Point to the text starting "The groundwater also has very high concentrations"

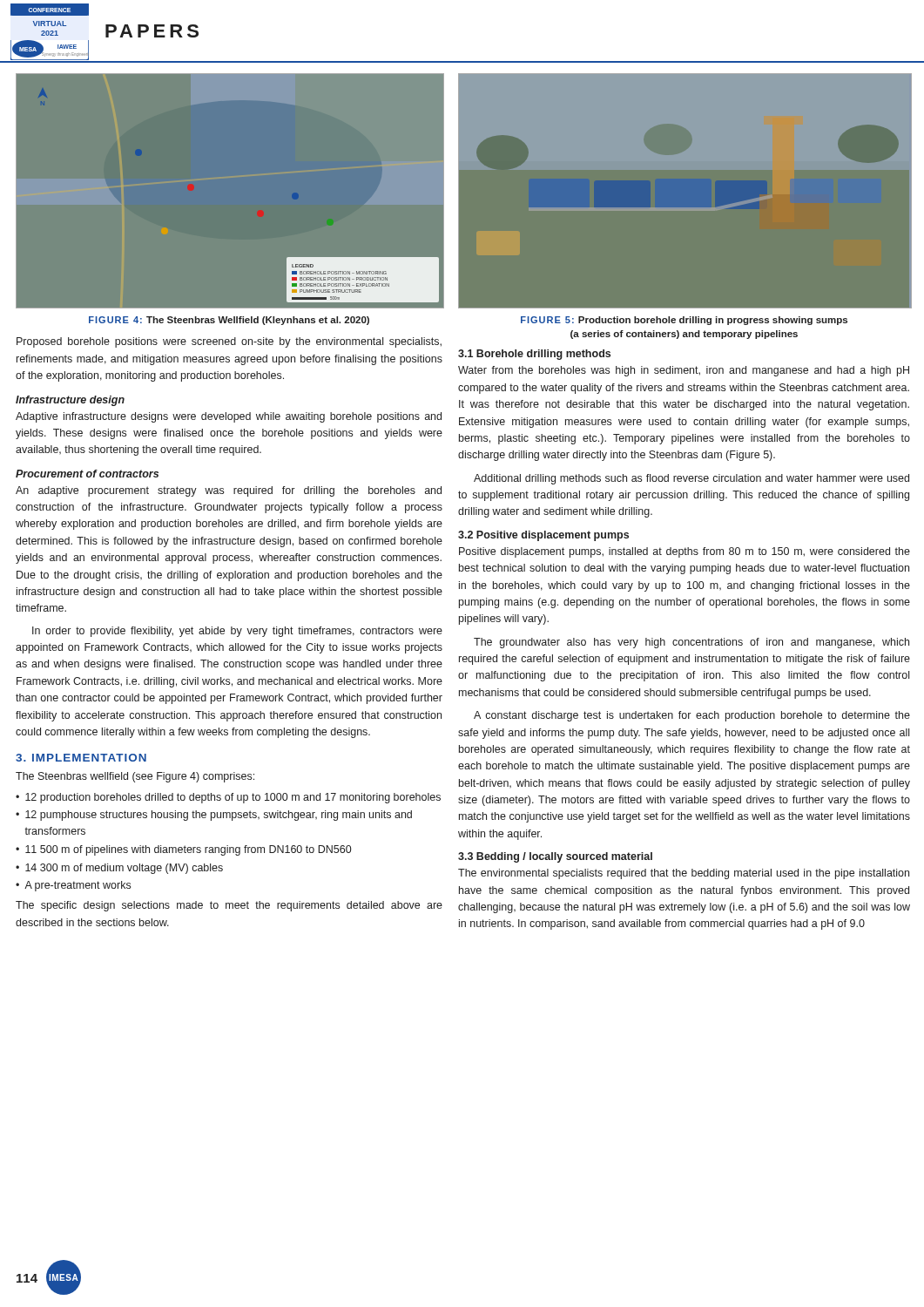pyautogui.click(x=684, y=667)
